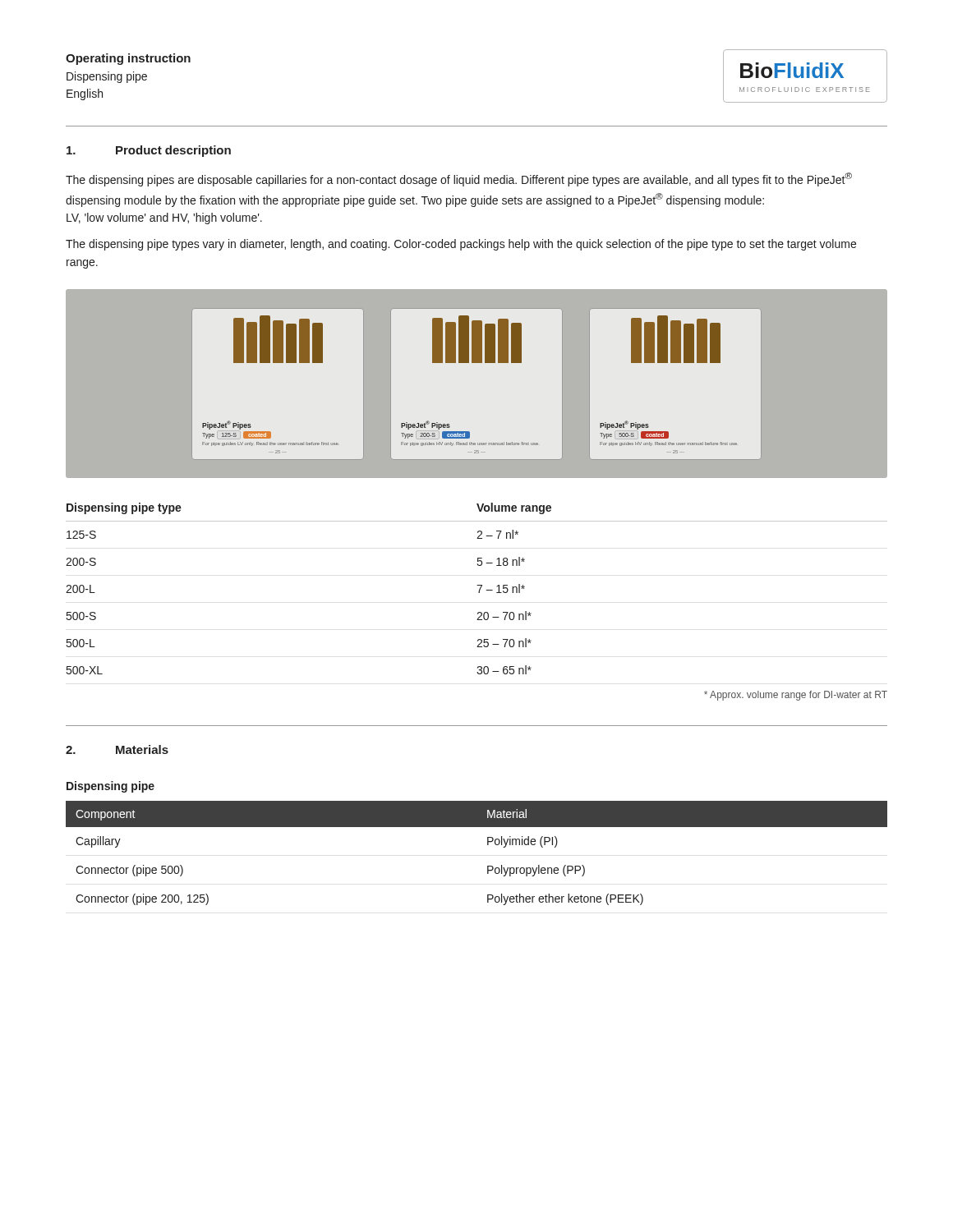Select the section header that says "1. Product description"

tap(149, 150)
